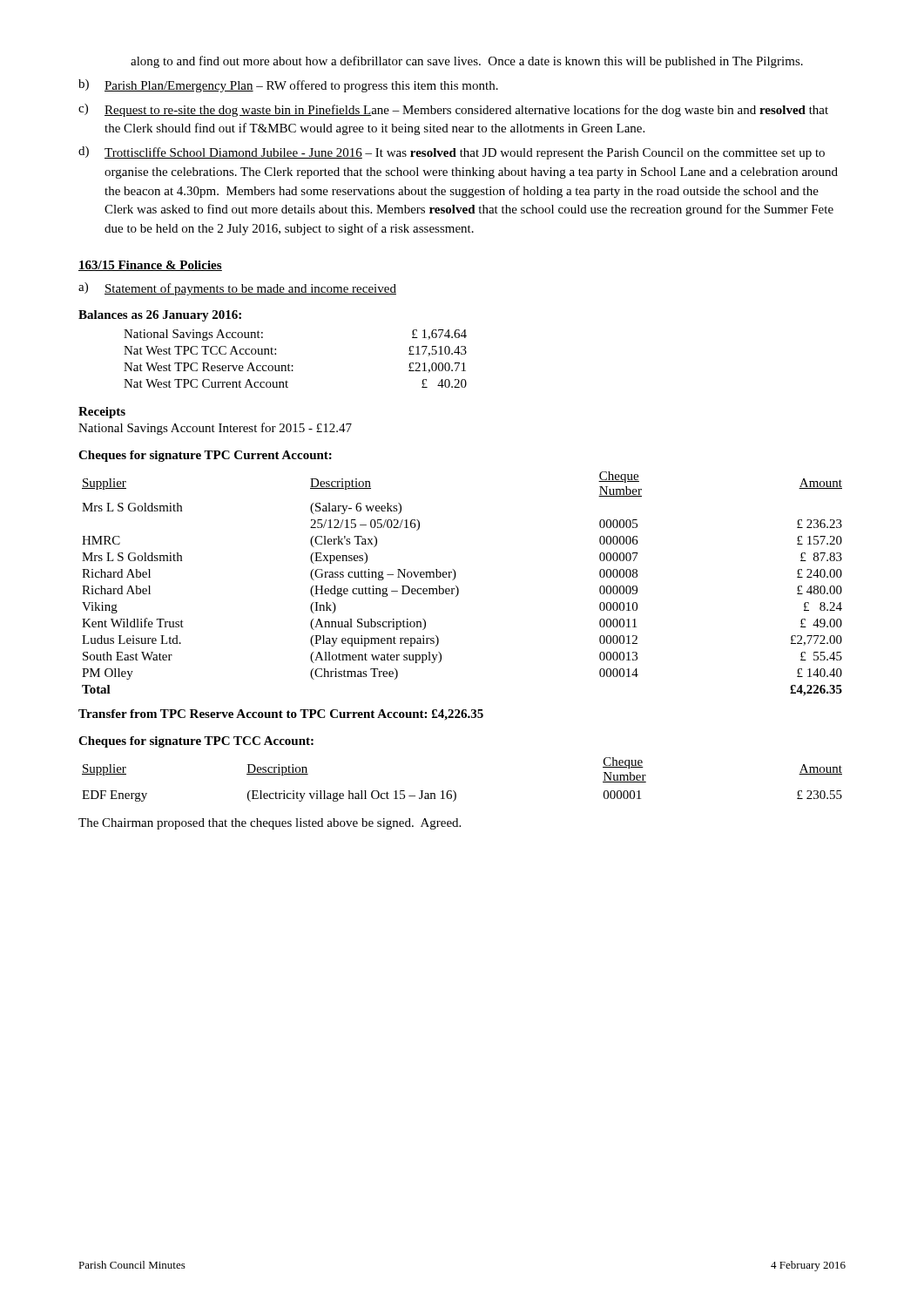Find the block starting "National Savings Account Interest for"
The width and height of the screenshot is (924, 1307).
point(215,427)
